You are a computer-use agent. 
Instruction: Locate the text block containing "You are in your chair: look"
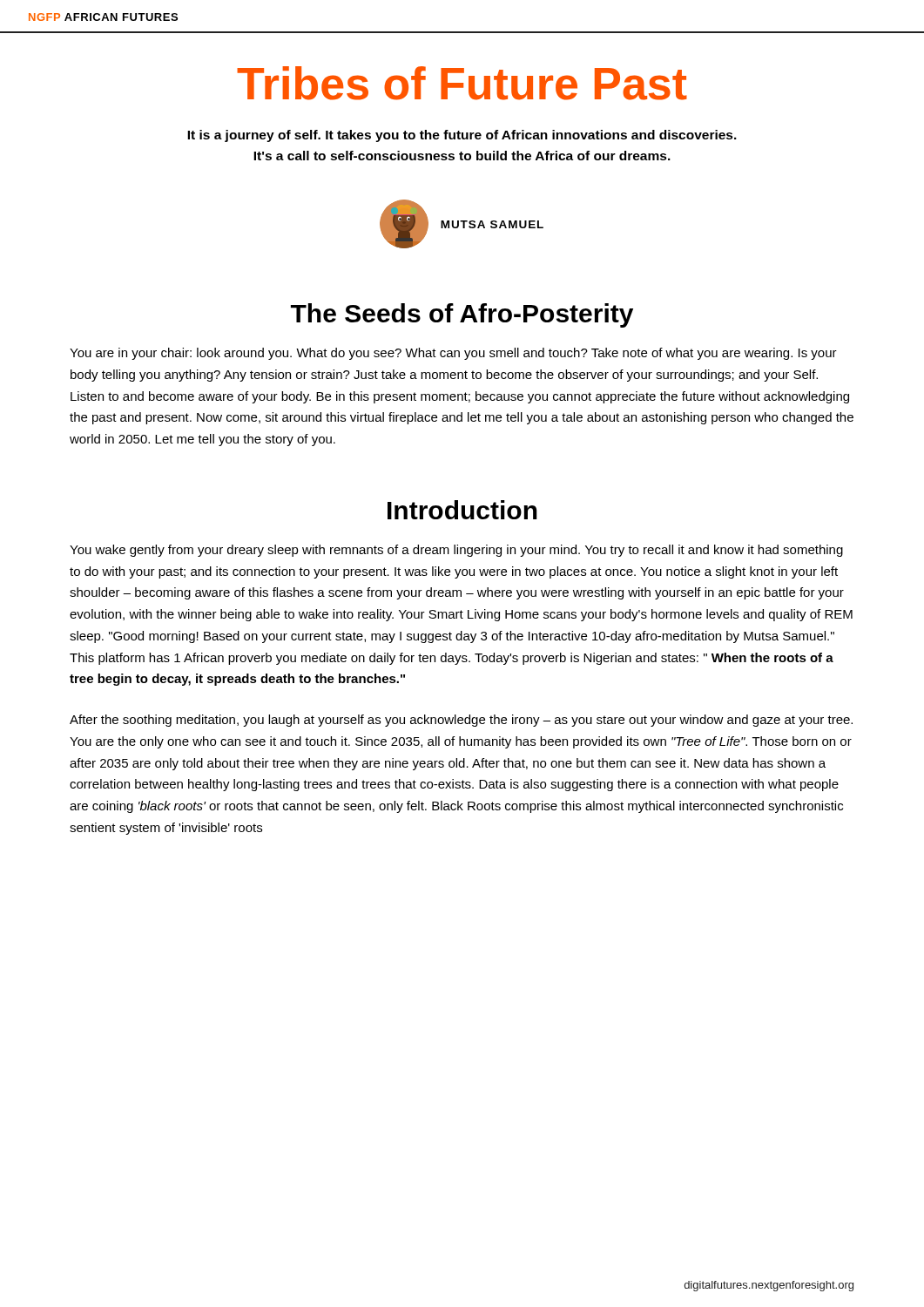tap(462, 396)
